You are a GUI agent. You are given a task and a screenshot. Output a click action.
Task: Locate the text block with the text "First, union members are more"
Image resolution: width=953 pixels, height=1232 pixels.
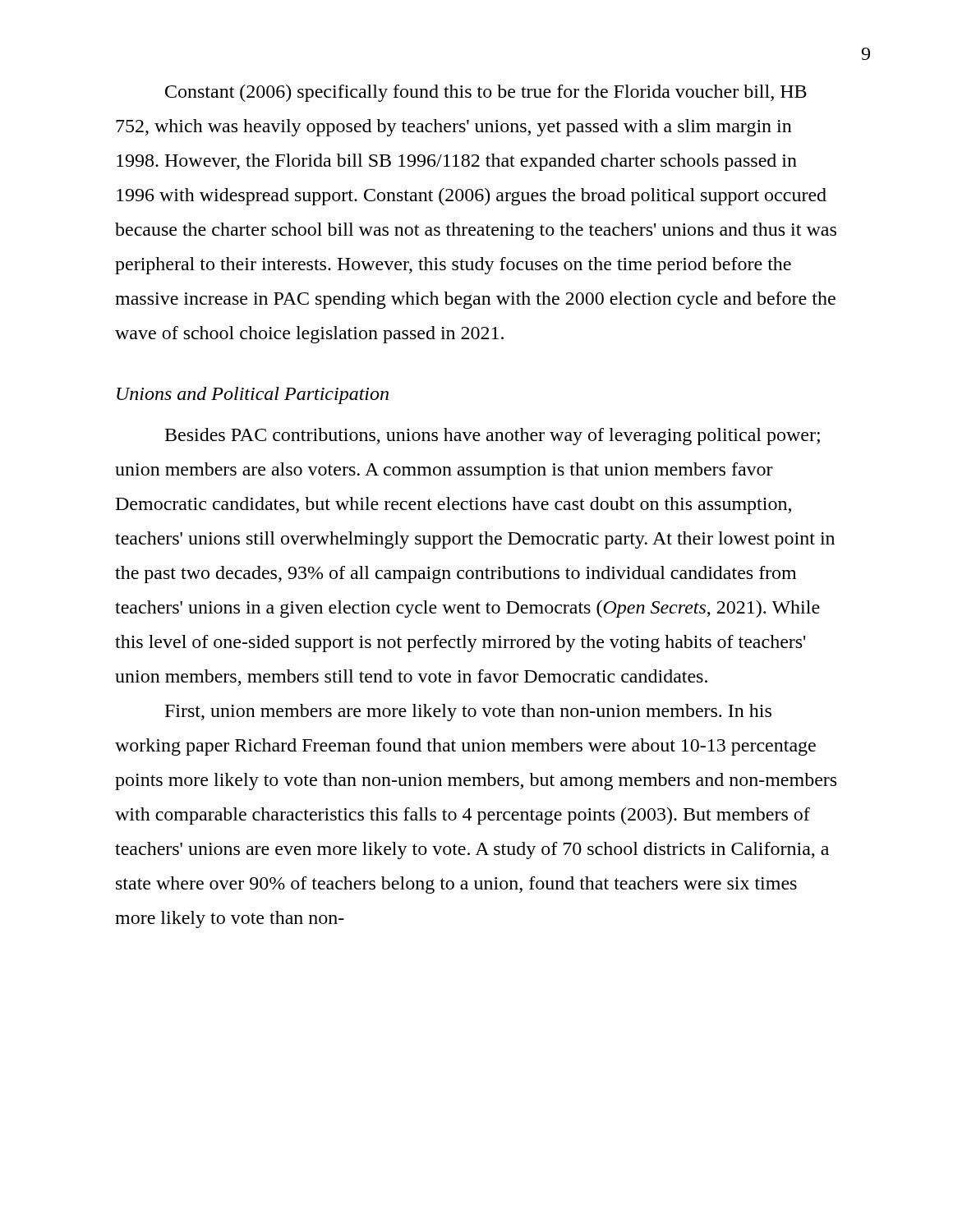[x=476, y=814]
